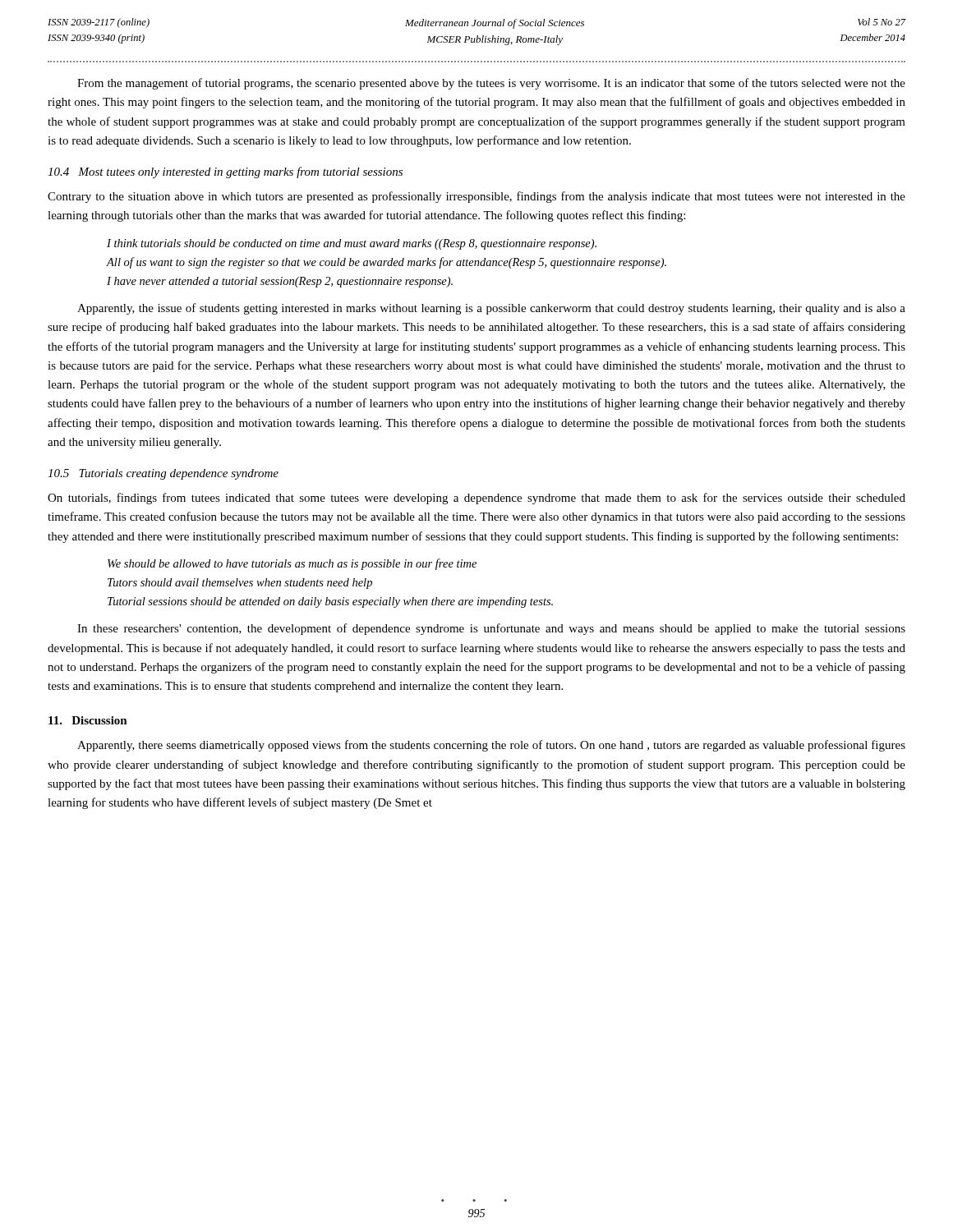Image resolution: width=953 pixels, height=1232 pixels.
Task: Point to "11. Discussion"
Action: click(87, 721)
